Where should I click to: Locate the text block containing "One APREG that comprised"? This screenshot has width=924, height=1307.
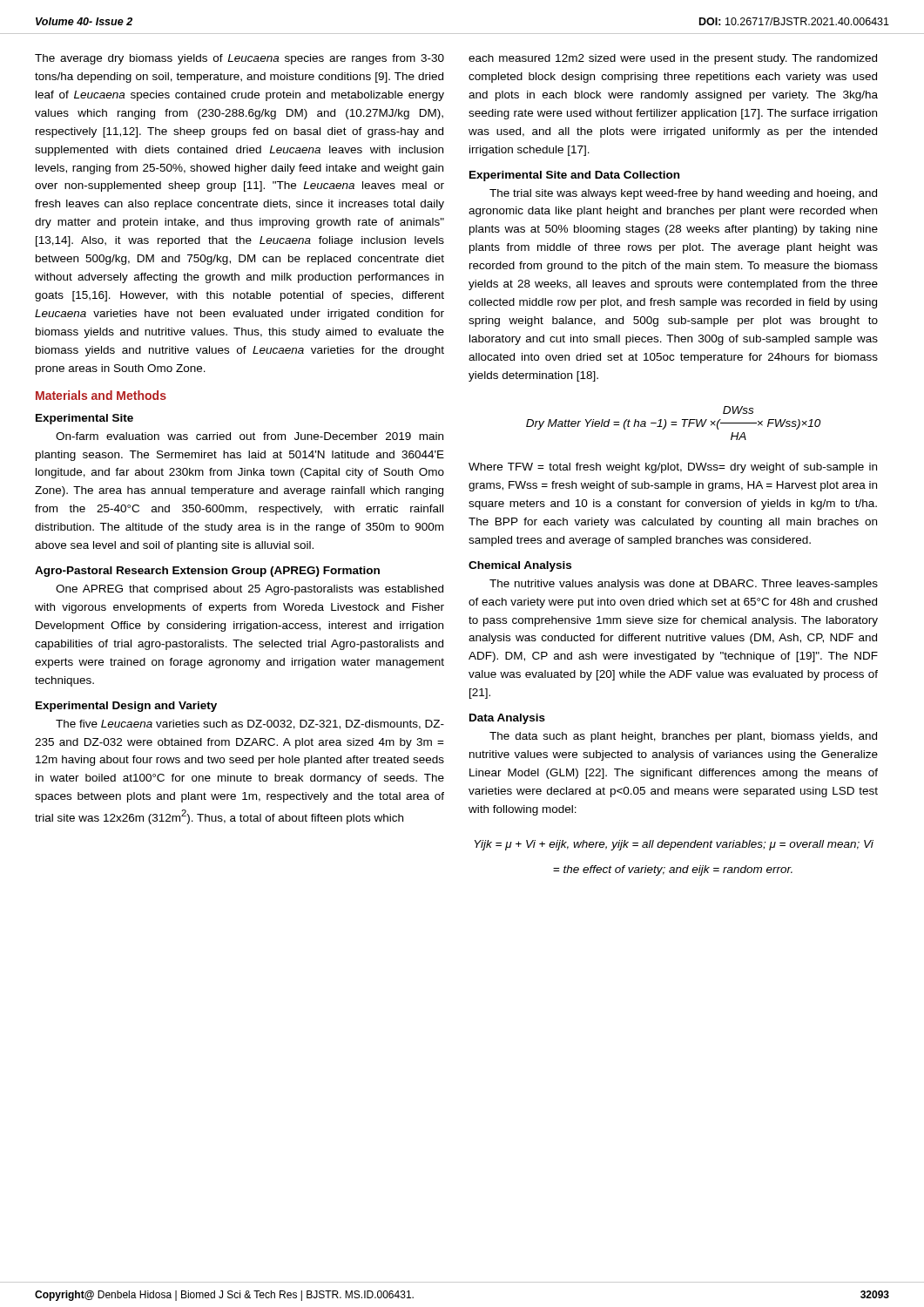240,635
